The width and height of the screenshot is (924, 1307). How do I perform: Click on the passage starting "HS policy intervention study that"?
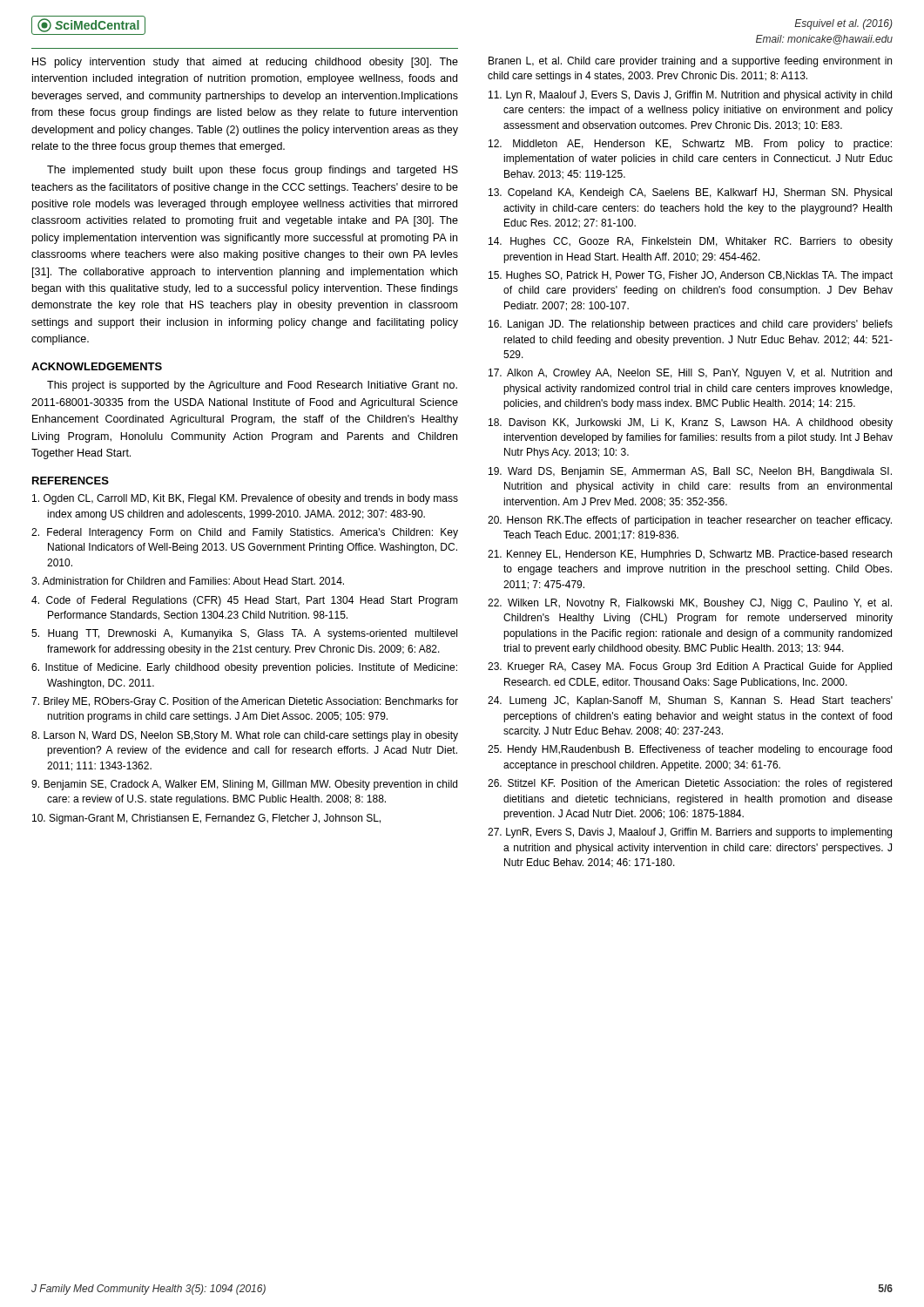[245, 104]
